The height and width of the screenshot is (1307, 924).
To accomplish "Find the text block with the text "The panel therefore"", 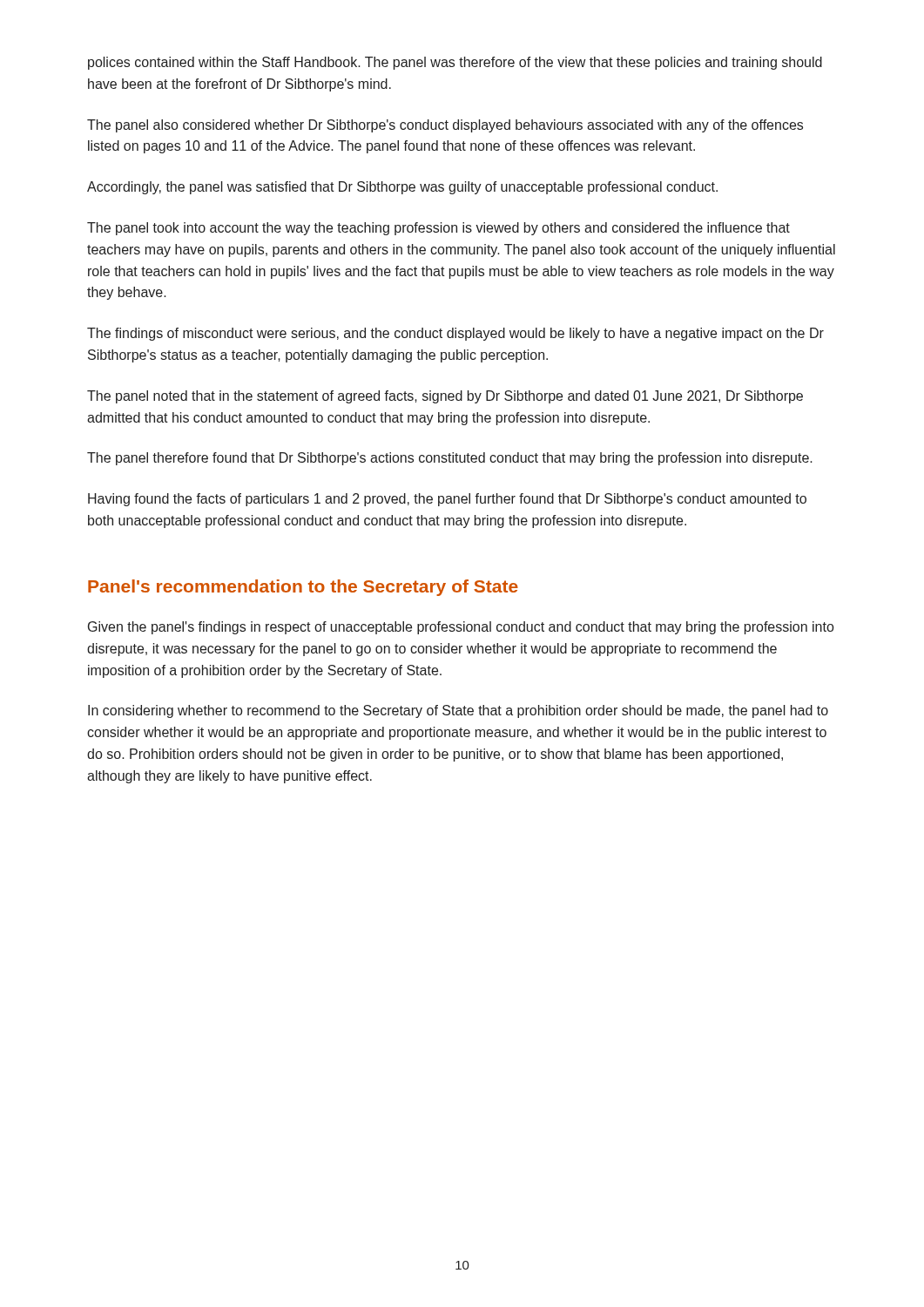I will tap(450, 458).
